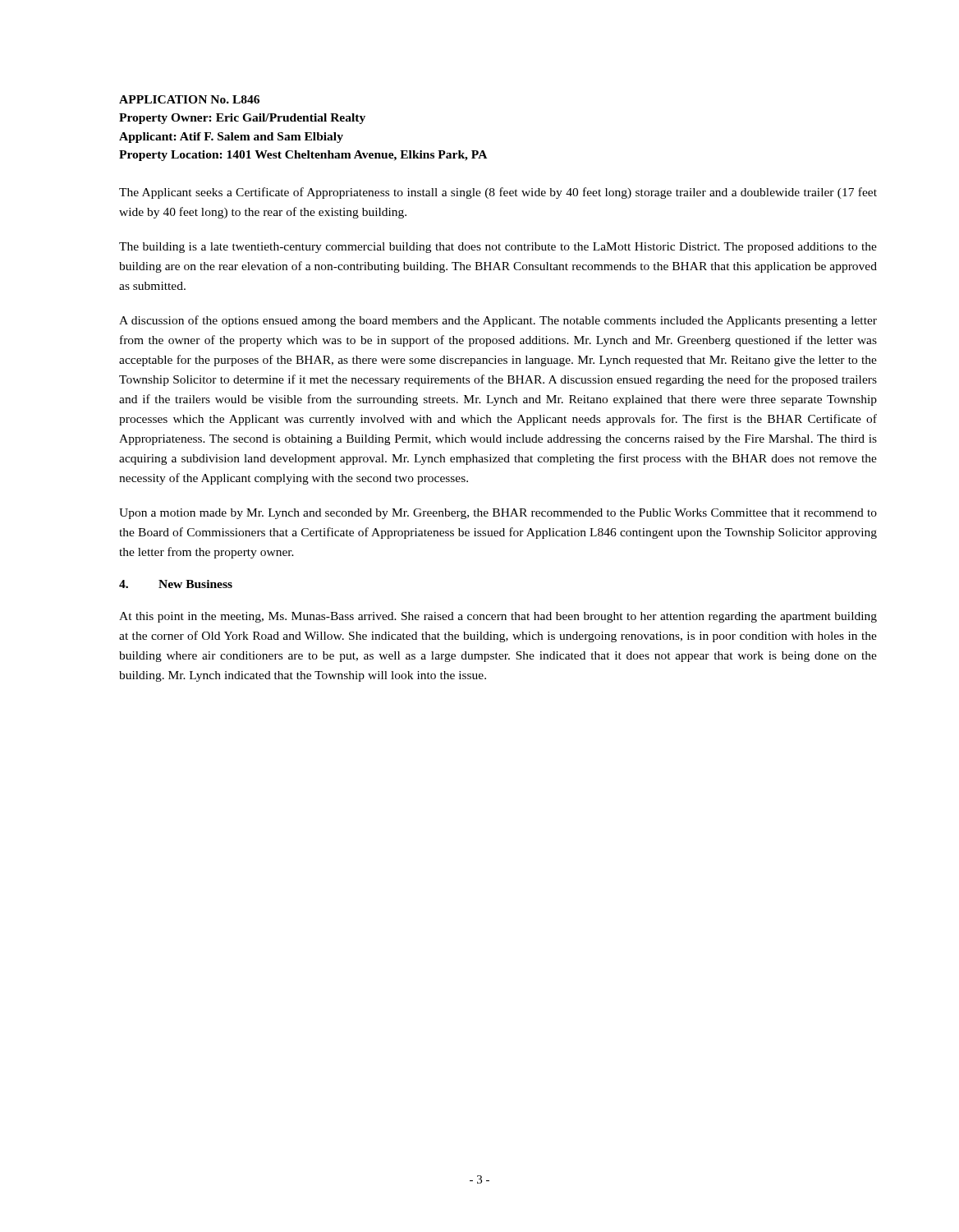Locate the text block starting "A discussion of"
The image size is (959, 1232).
tap(498, 399)
